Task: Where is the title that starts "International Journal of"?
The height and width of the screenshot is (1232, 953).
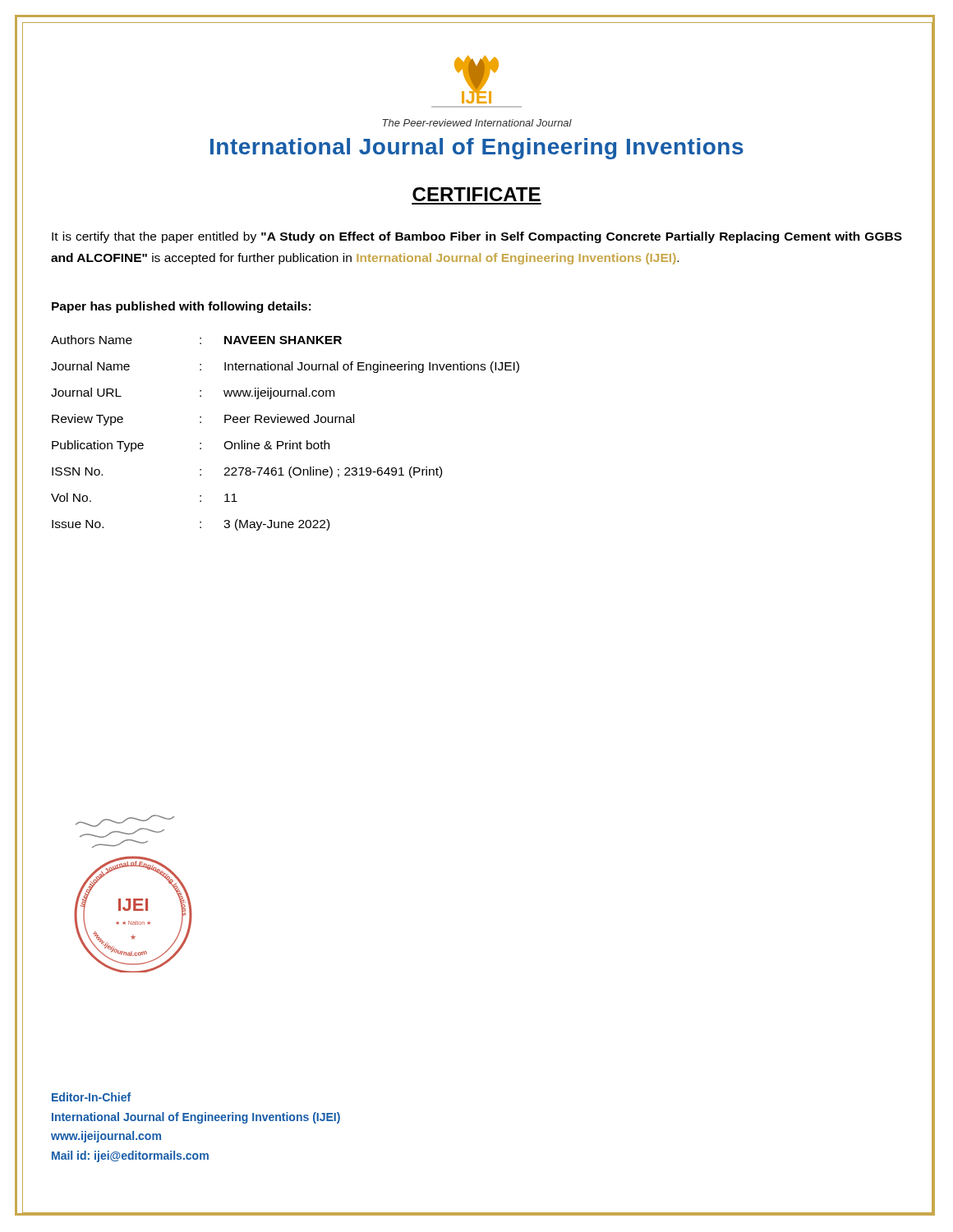Action: tap(476, 147)
